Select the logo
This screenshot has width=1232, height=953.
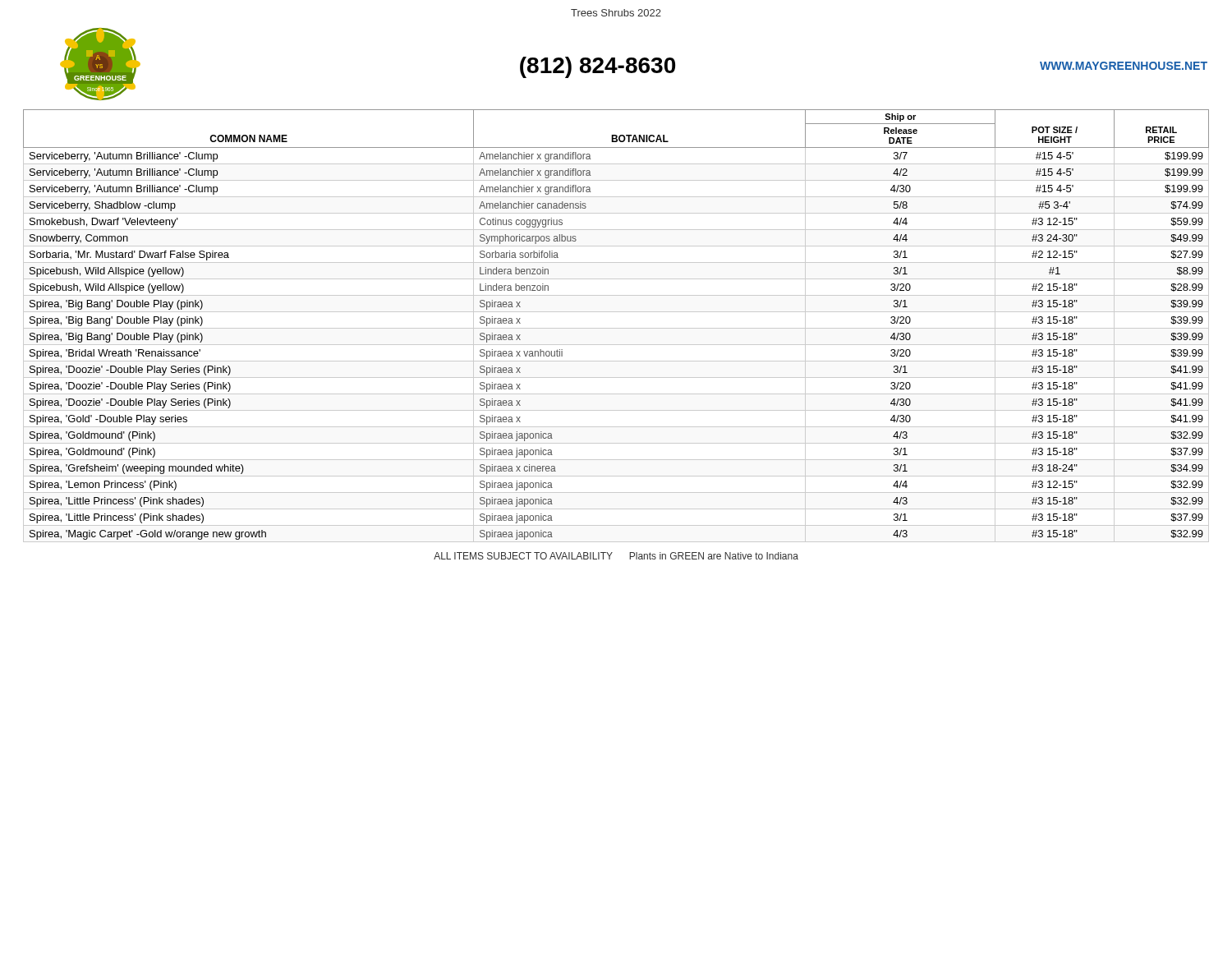point(101,66)
